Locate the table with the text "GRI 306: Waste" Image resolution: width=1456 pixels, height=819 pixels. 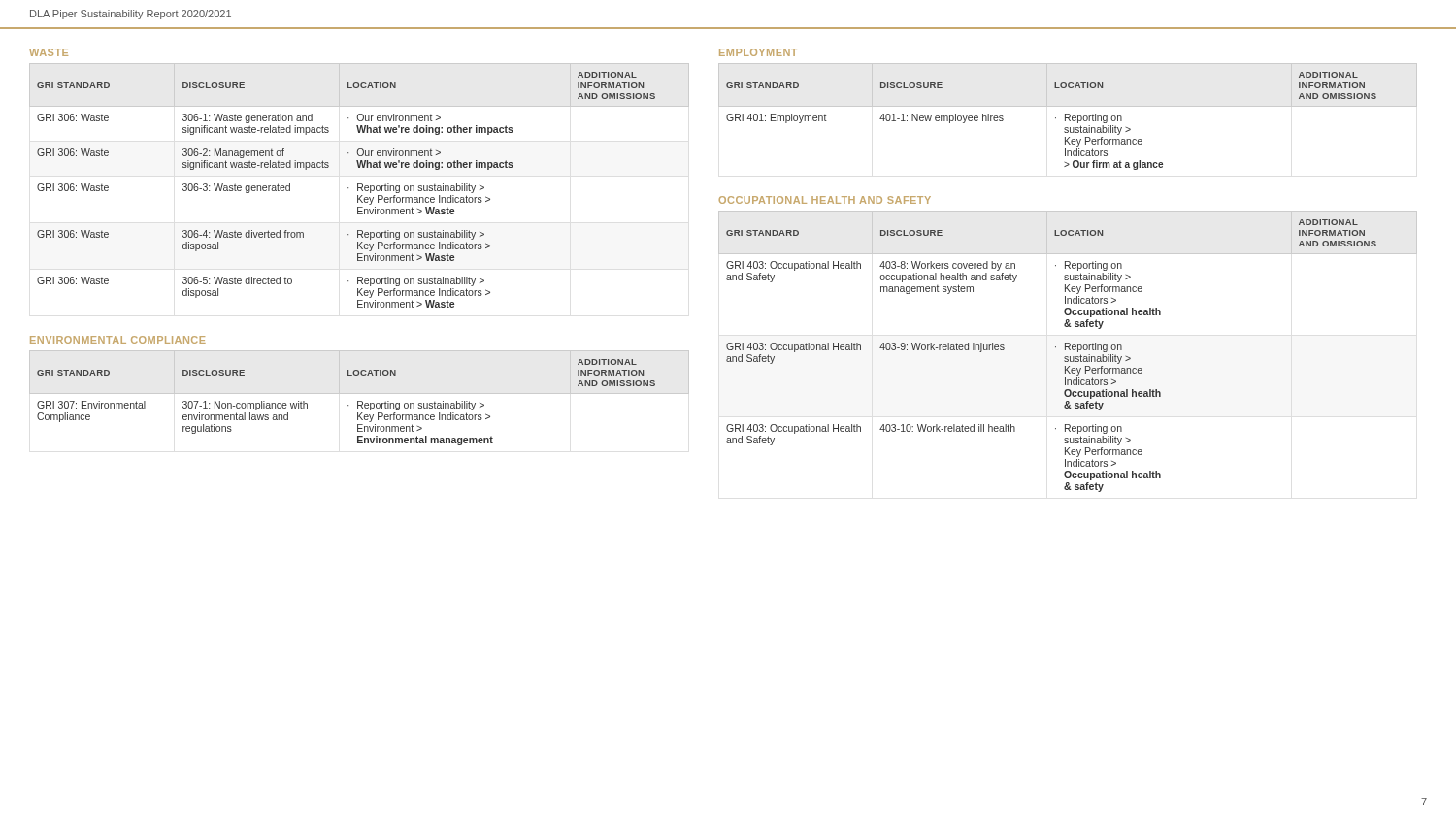click(359, 190)
